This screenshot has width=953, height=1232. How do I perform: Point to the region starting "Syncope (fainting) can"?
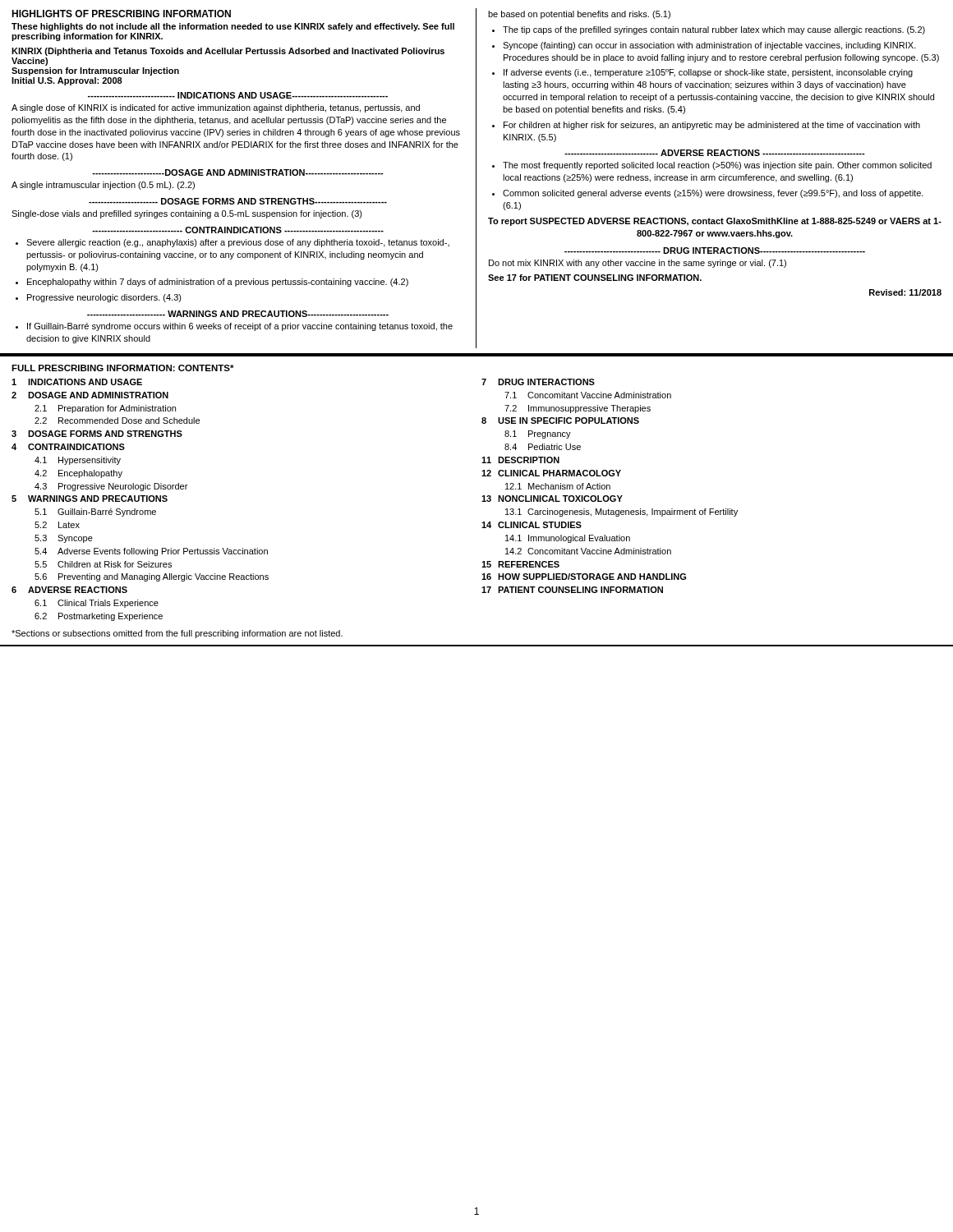pos(722,51)
